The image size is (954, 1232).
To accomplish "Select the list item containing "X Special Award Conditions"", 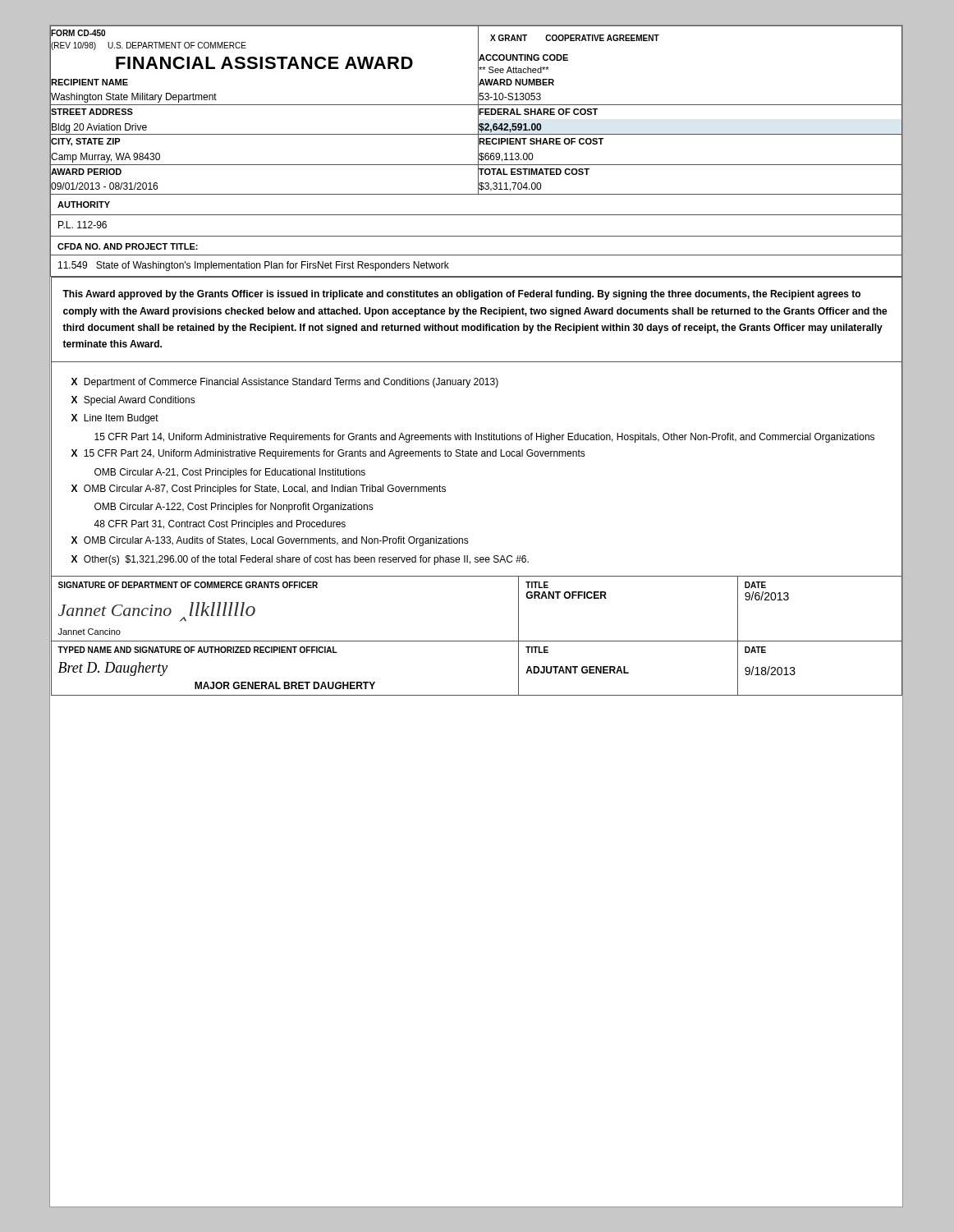I will coord(133,400).
